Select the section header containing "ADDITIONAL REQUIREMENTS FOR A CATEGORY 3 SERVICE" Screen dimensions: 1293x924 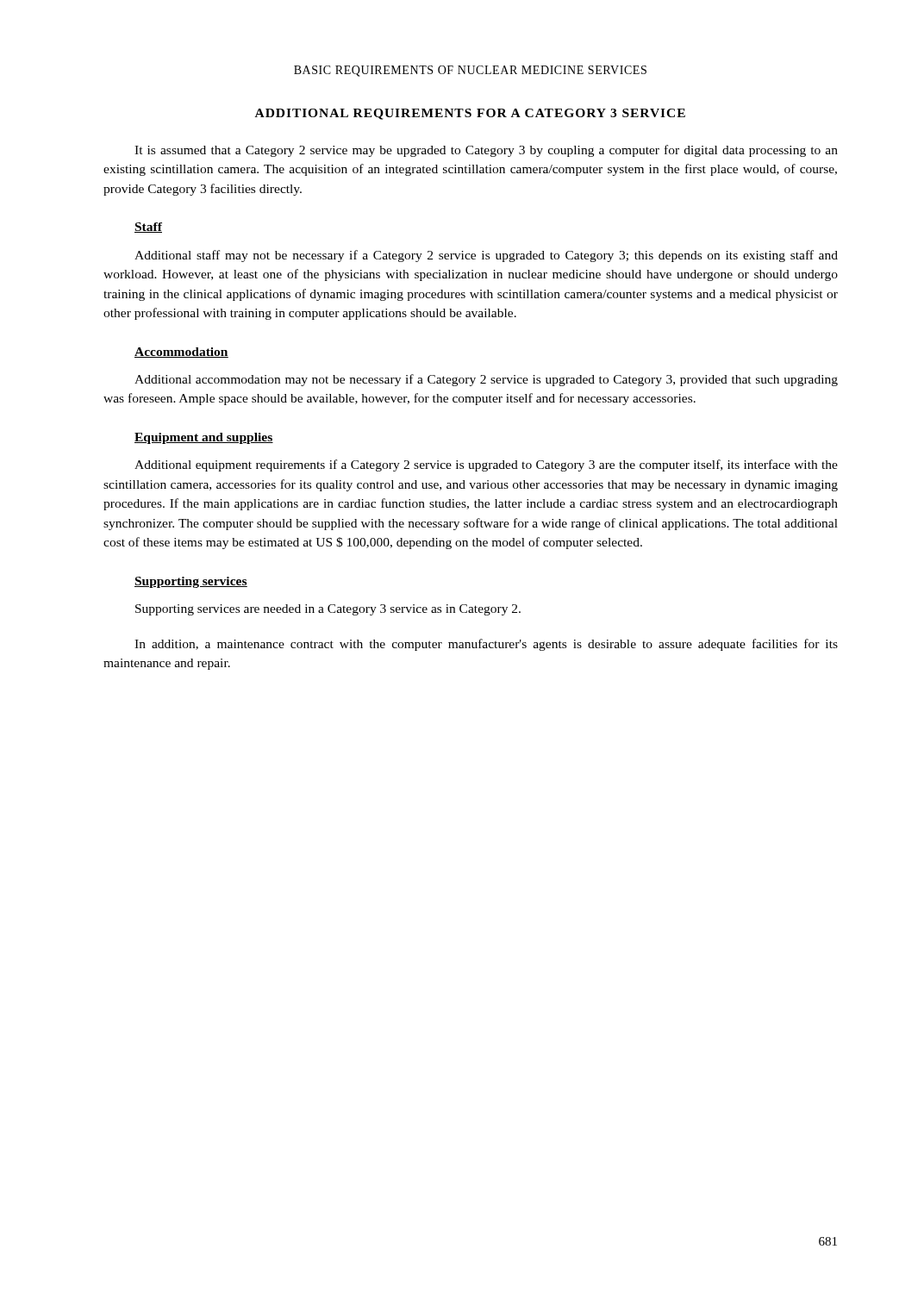[471, 113]
